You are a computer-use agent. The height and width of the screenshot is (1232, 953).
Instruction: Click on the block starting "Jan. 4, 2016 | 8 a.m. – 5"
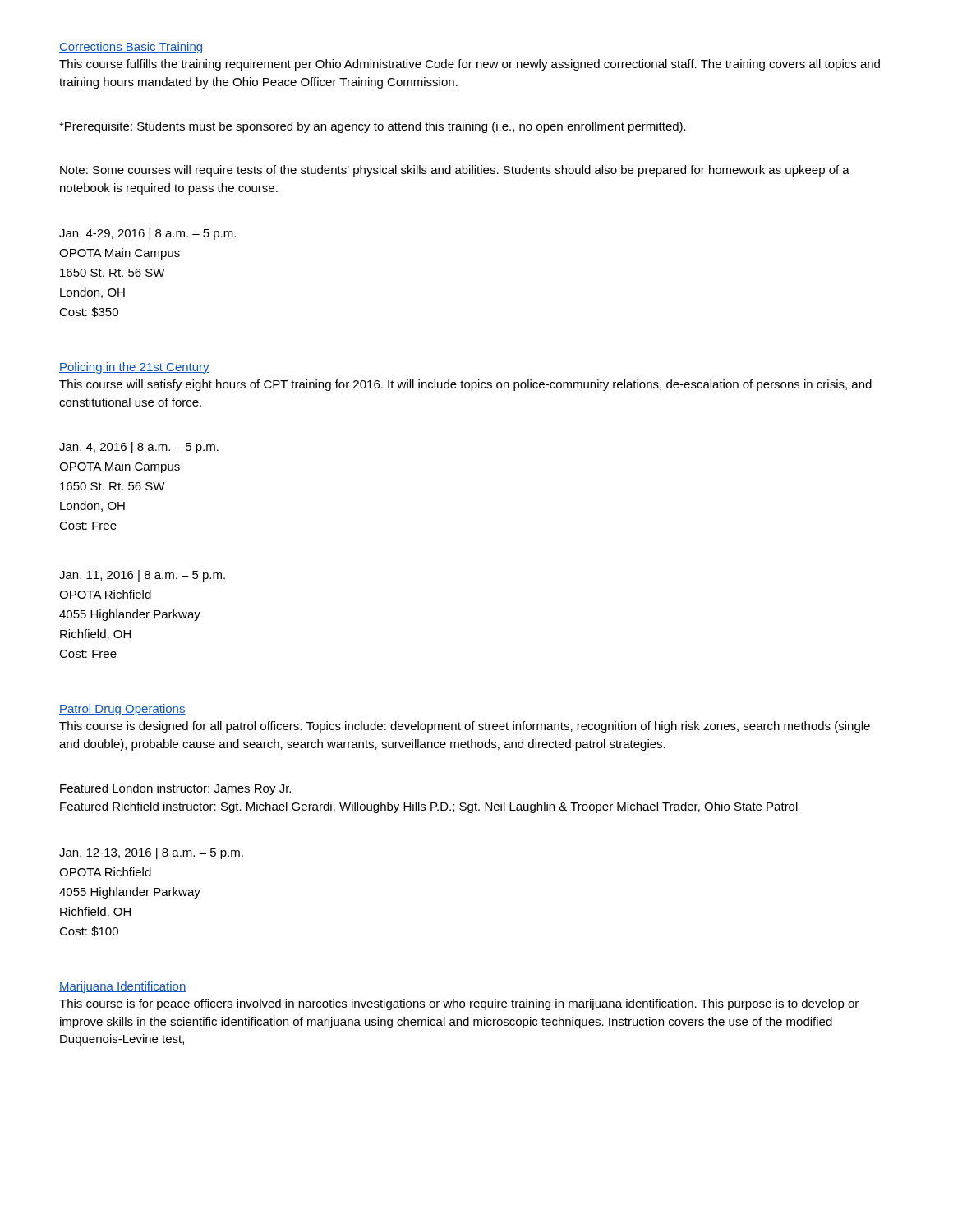[x=139, y=486]
